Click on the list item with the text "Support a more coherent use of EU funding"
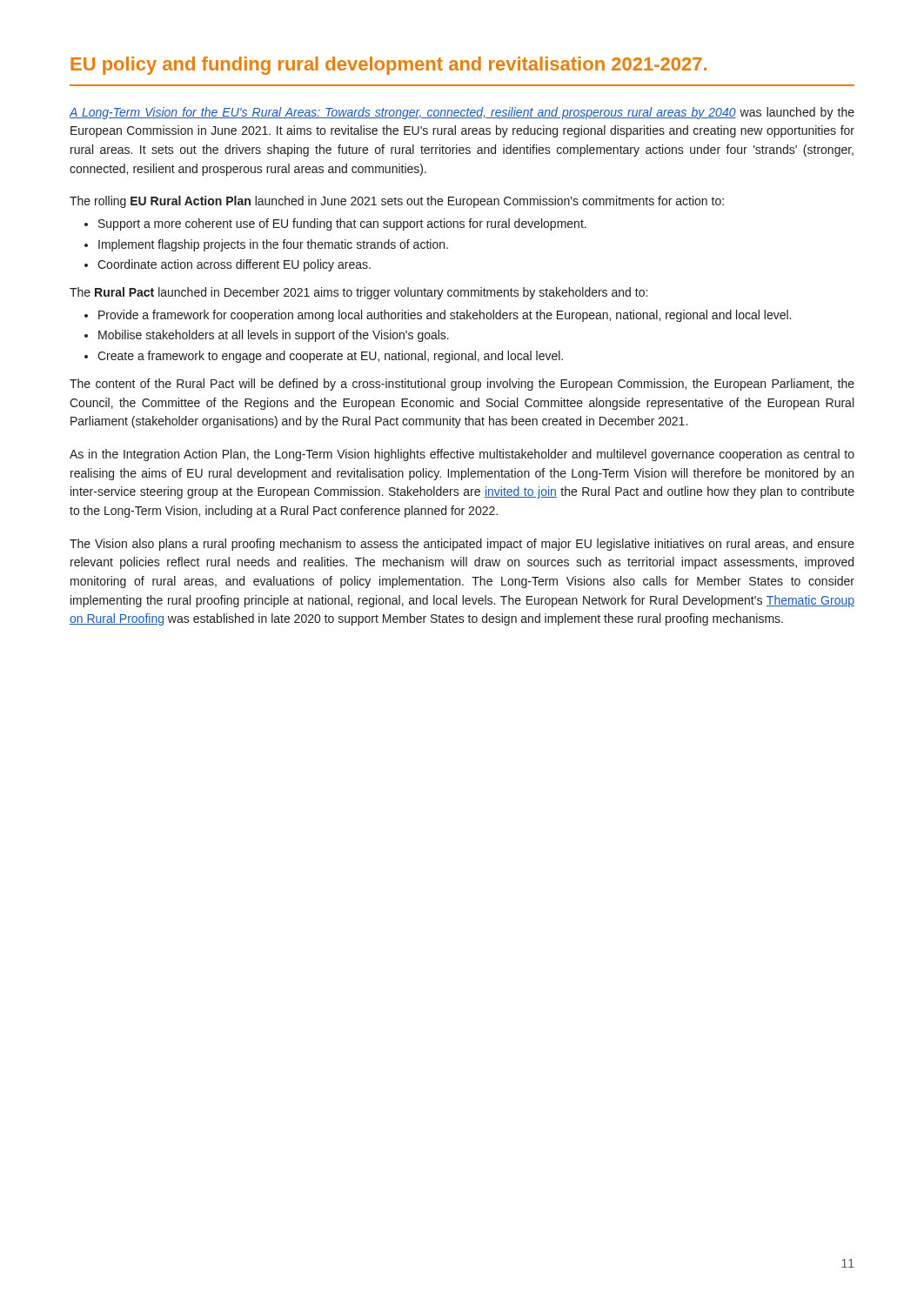This screenshot has width=924, height=1305. coord(342,224)
